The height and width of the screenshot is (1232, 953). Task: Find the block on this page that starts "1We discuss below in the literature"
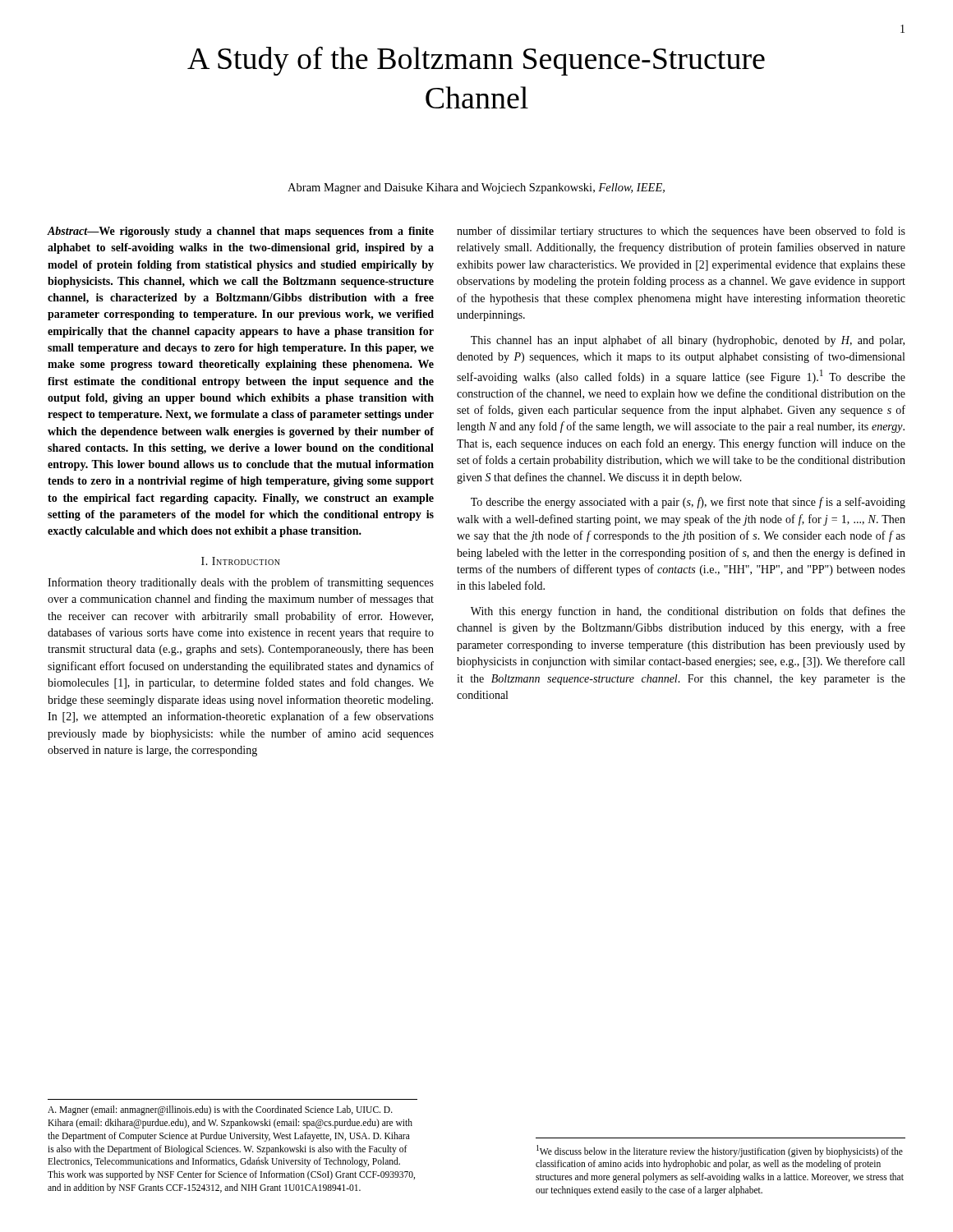(721, 1170)
